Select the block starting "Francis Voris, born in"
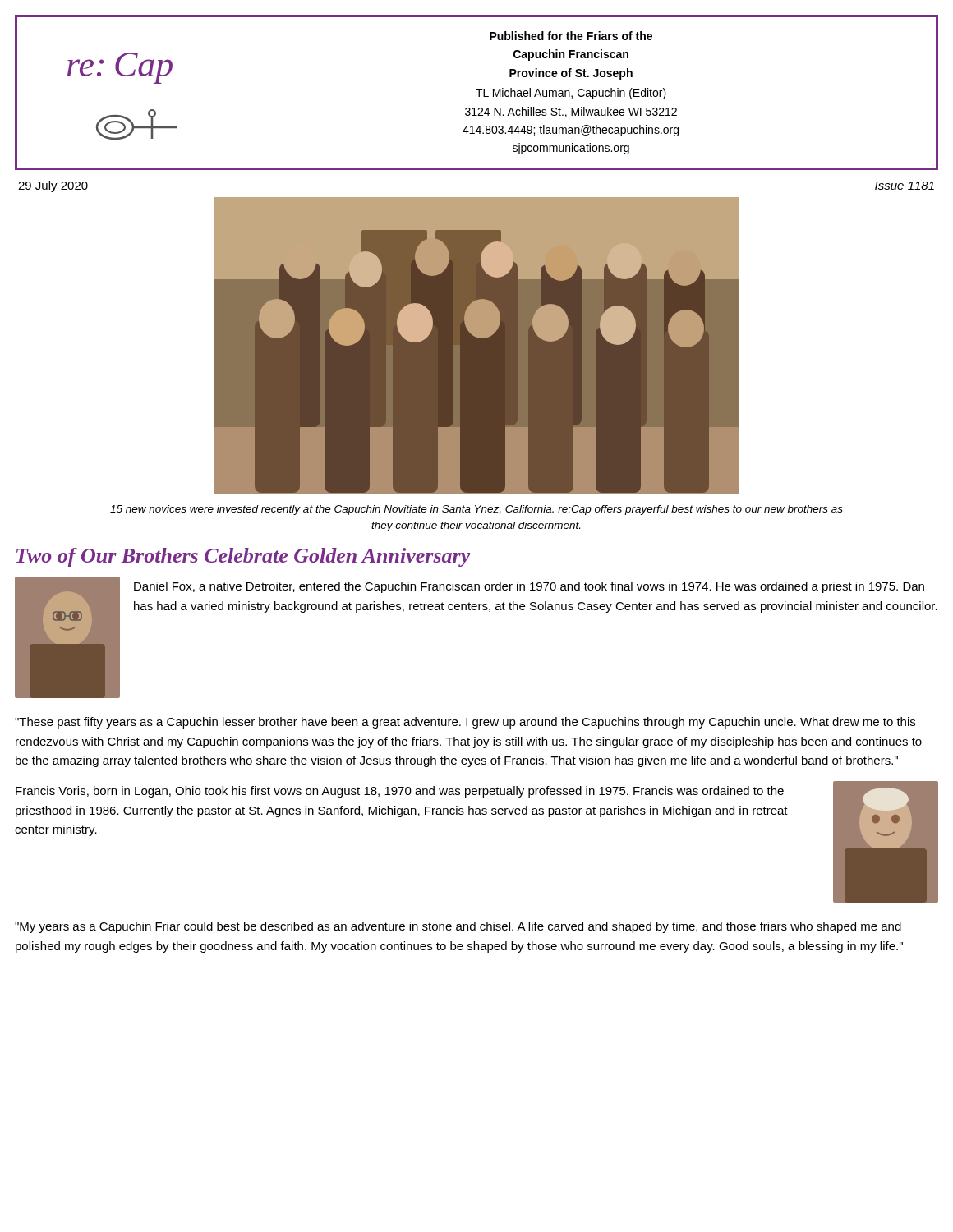The image size is (953, 1232). pos(401,810)
